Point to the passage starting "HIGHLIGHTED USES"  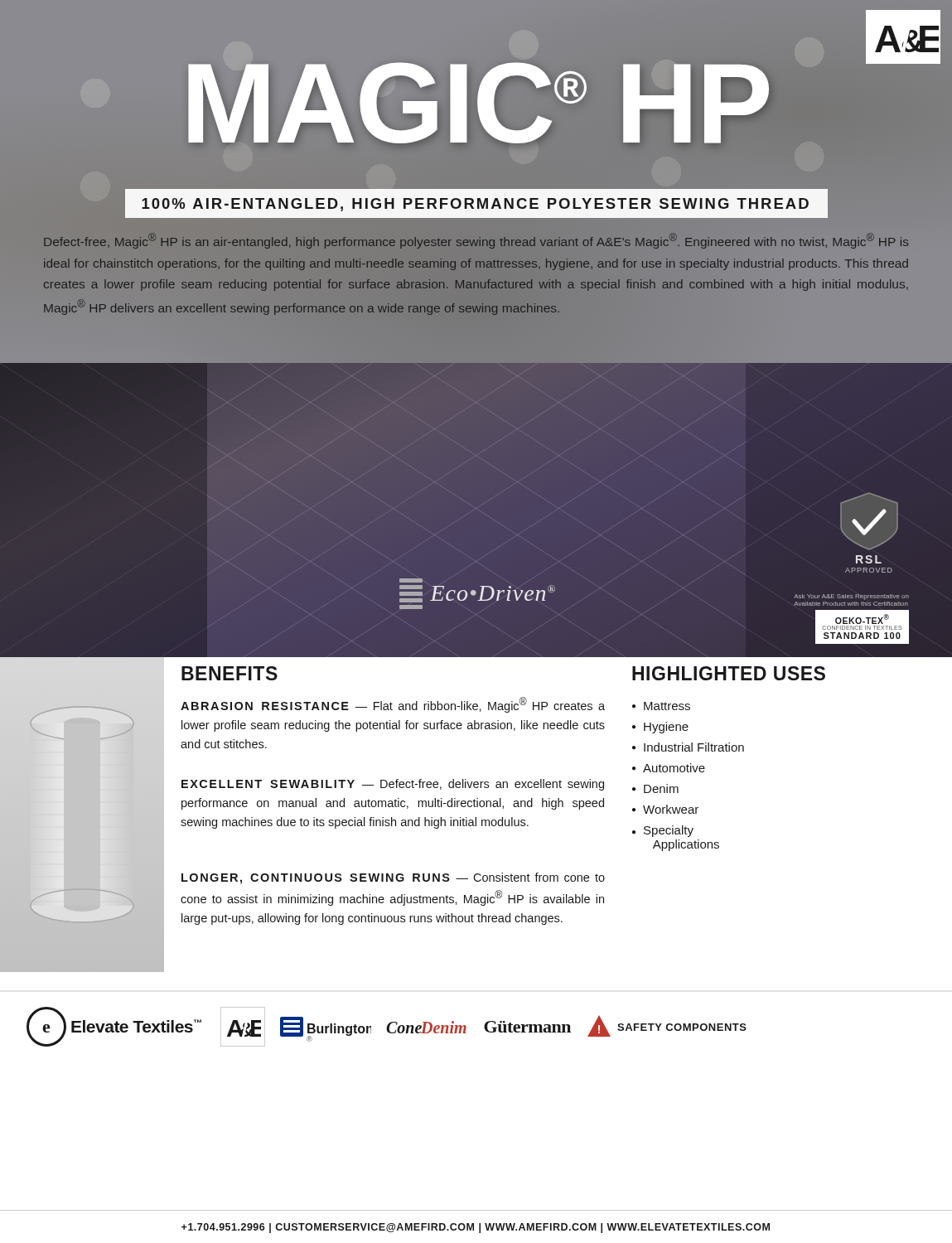click(x=729, y=674)
